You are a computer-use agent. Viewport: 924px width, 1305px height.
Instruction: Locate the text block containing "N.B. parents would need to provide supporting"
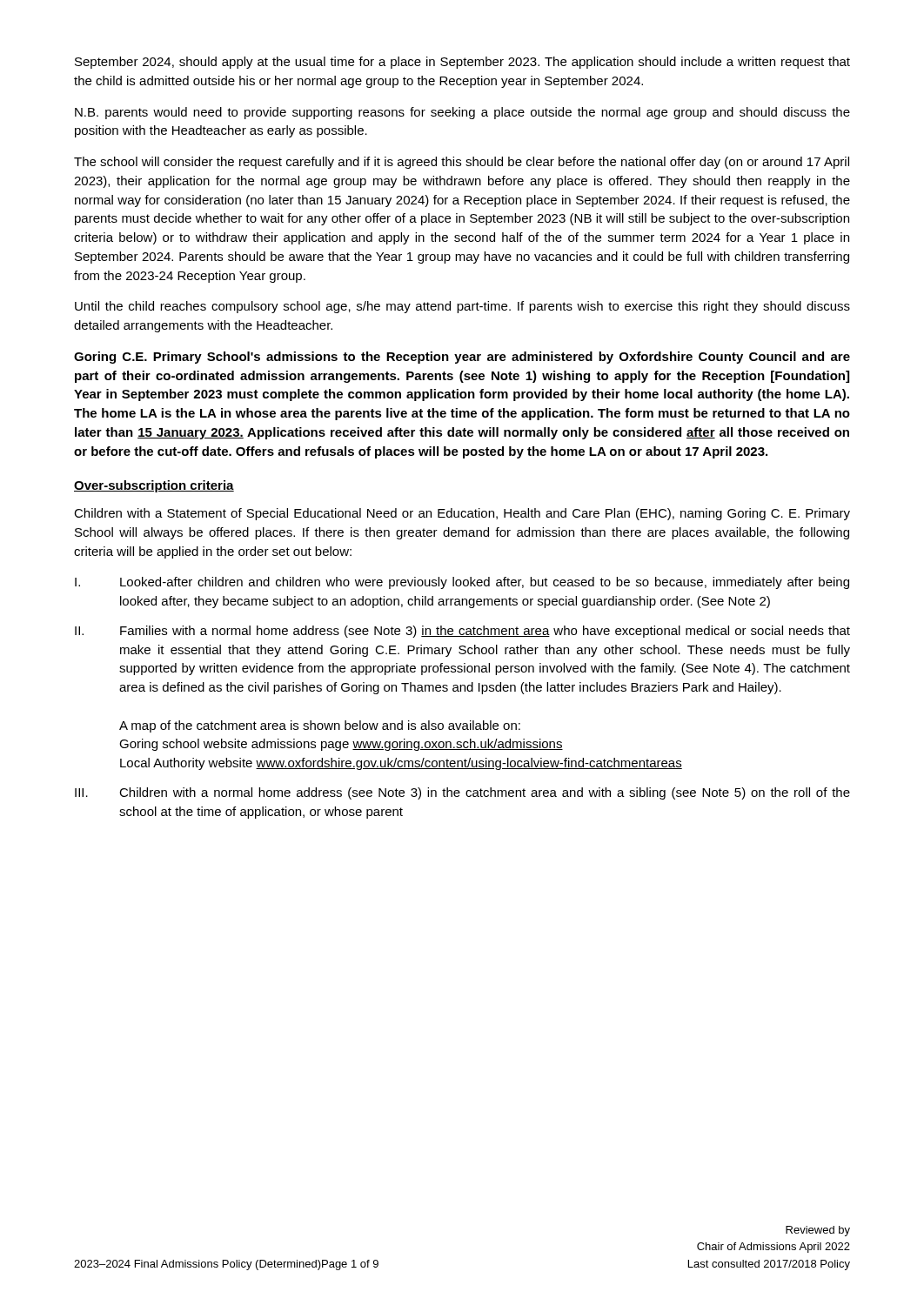pyautogui.click(x=462, y=121)
